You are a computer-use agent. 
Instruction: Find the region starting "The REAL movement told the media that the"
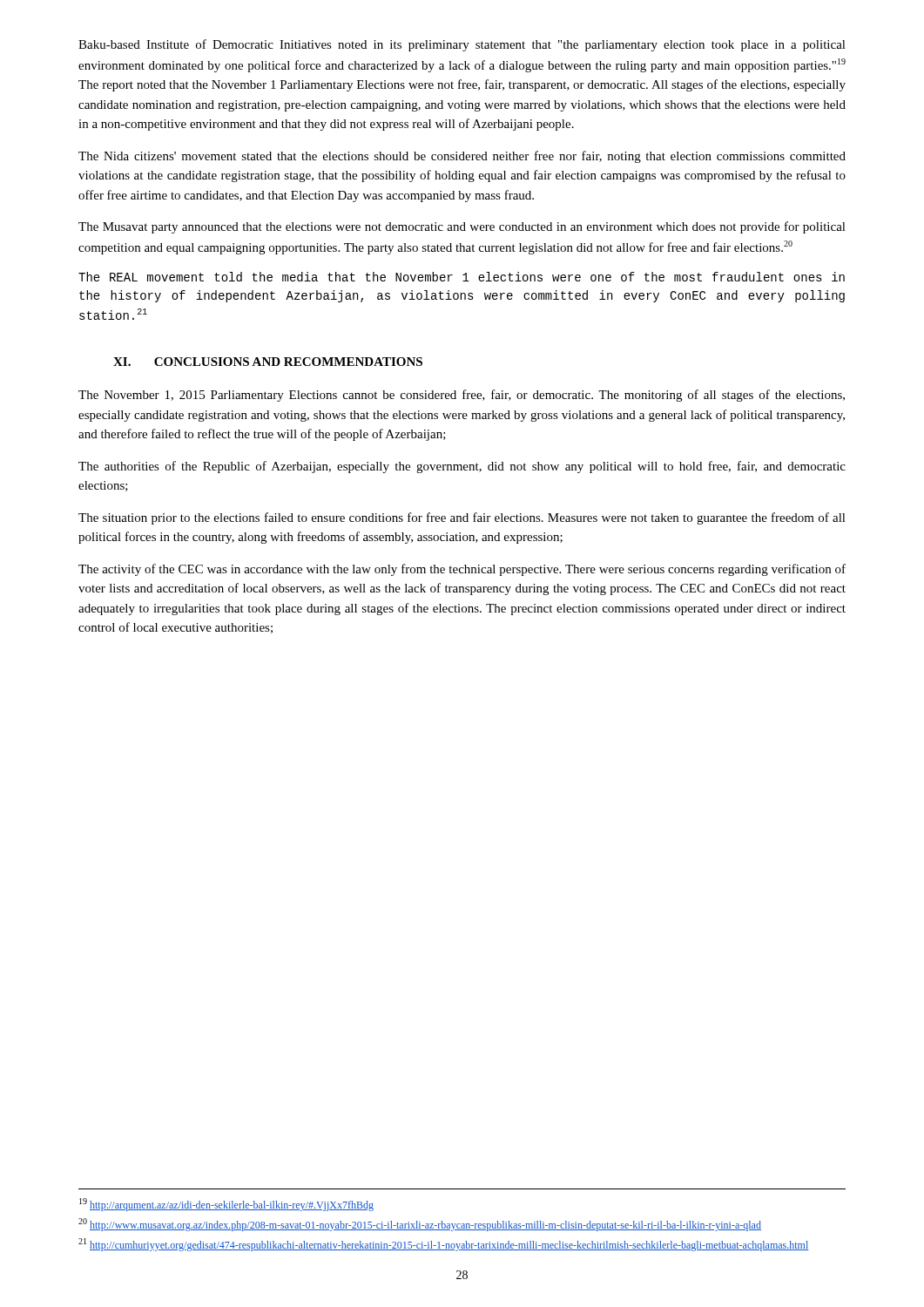(x=462, y=297)
